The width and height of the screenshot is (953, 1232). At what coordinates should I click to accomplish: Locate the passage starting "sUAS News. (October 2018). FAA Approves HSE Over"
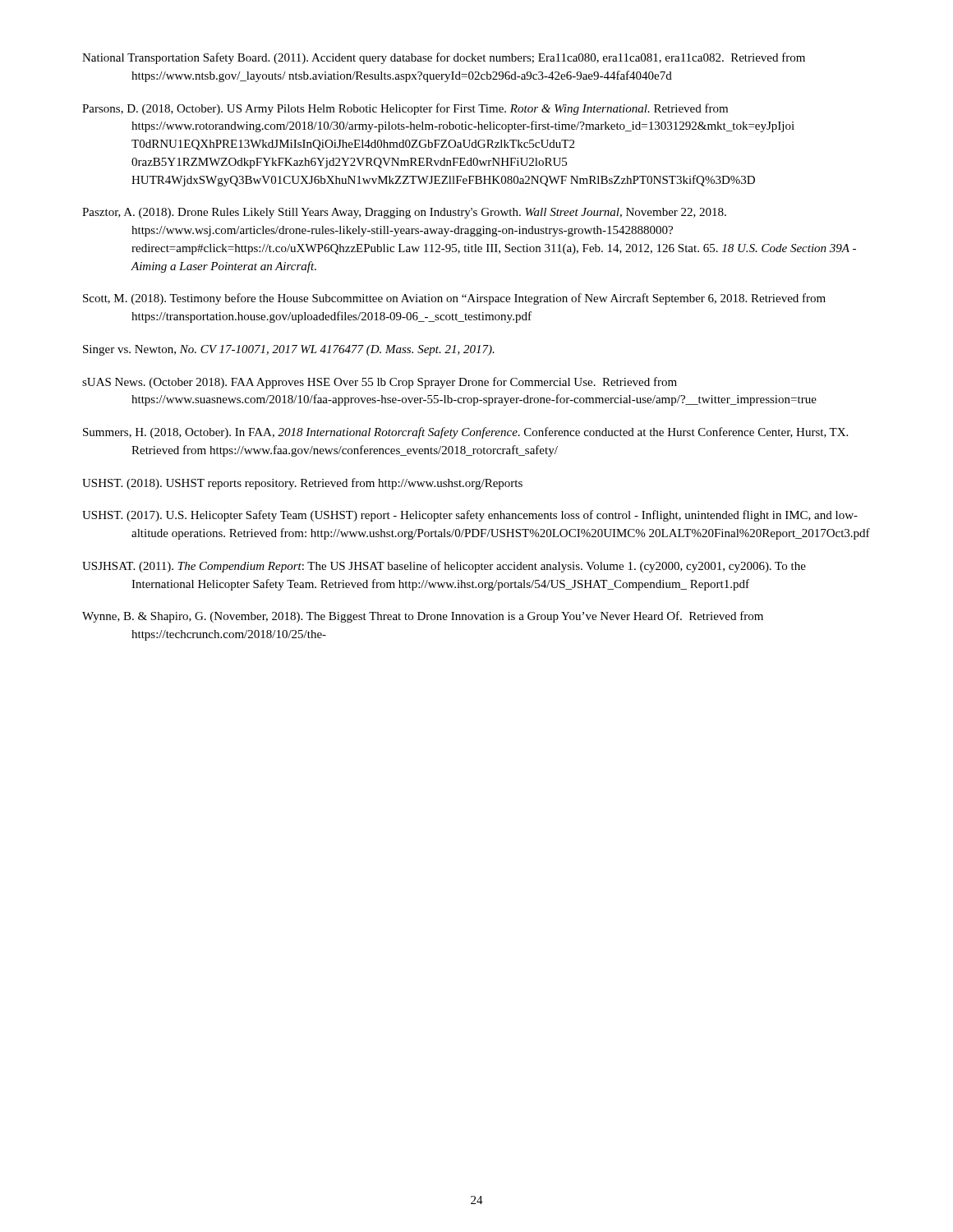449,390
